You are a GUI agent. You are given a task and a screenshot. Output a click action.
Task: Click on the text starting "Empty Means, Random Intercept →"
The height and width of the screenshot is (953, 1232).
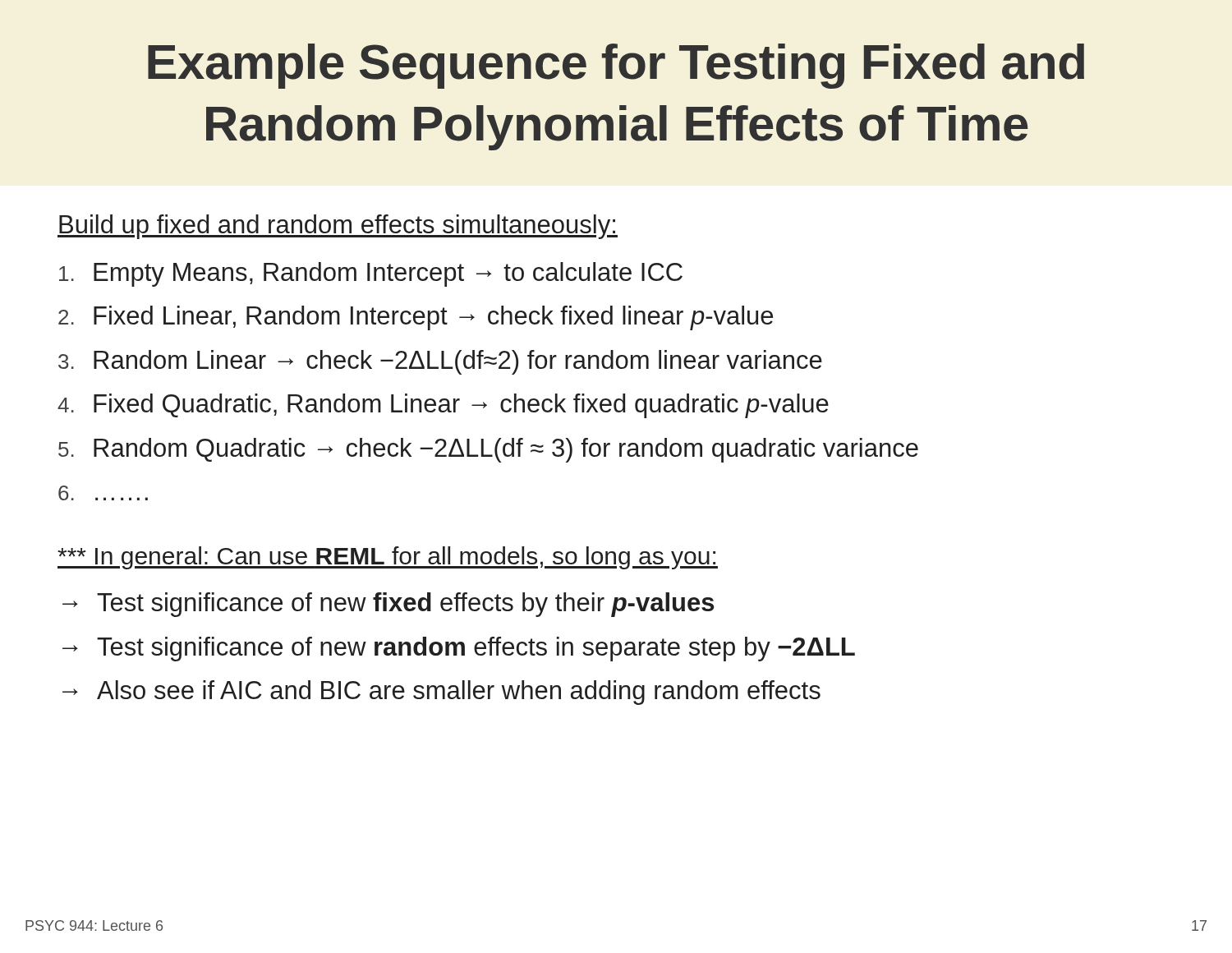tap(616, 272)
